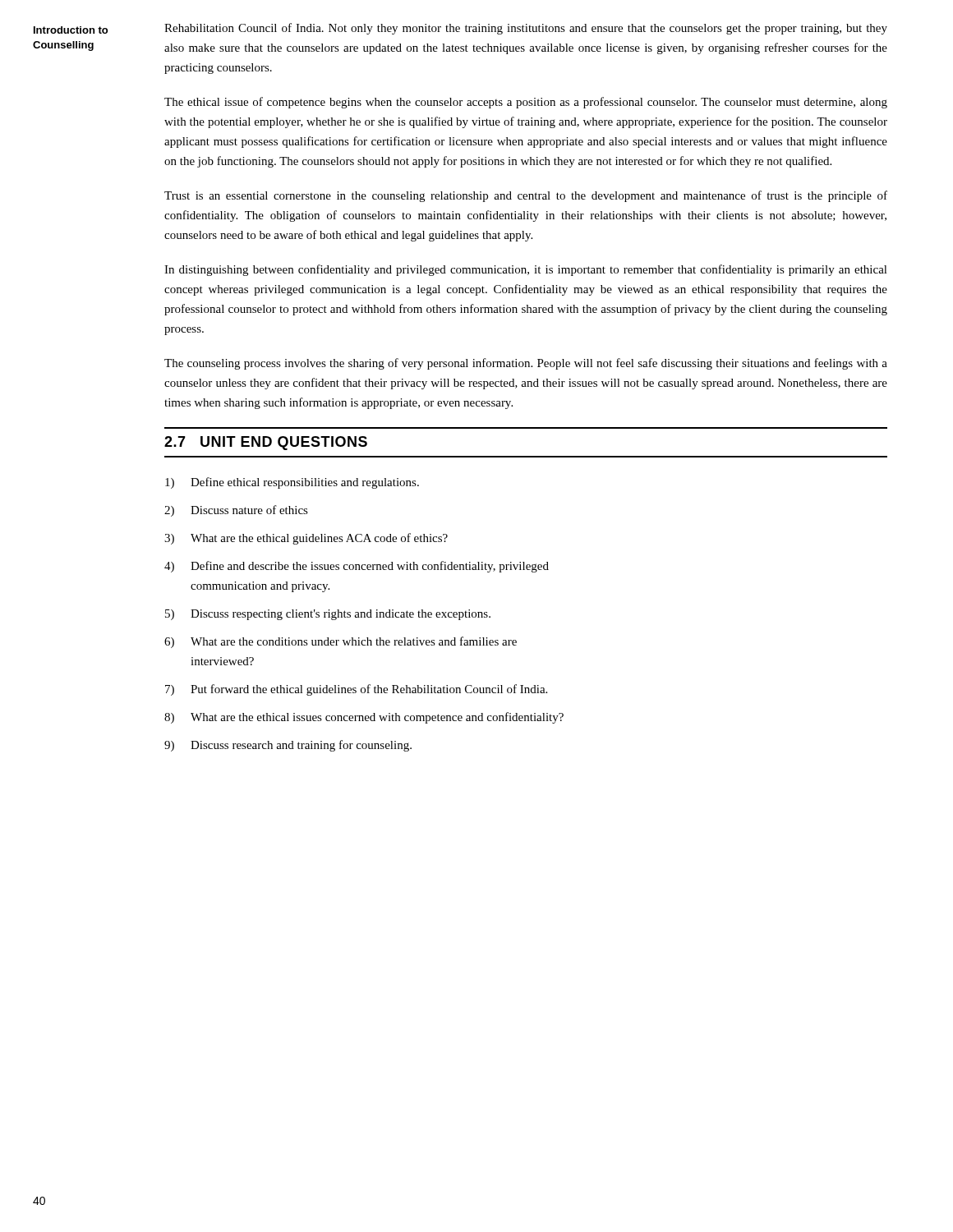The image size is (953, 1232).
Task: Click on the text block starting "2.7 UNIT END QUESTIONS"
Action: [x=266, y=443]
